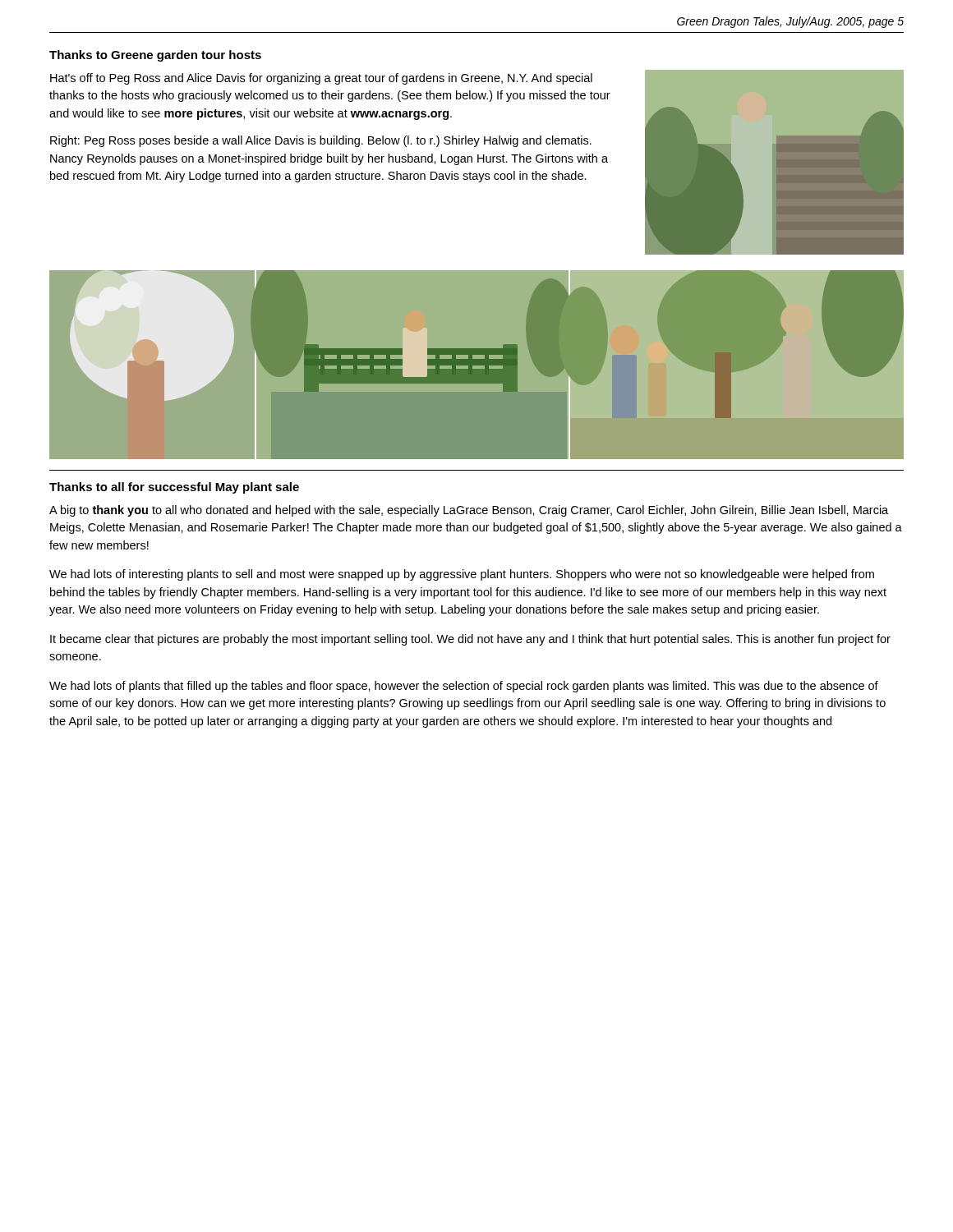Locate the text block that says "We had lots of interesting plants"
Viewport: 953px width, 1232px height.
coord(468,592)
